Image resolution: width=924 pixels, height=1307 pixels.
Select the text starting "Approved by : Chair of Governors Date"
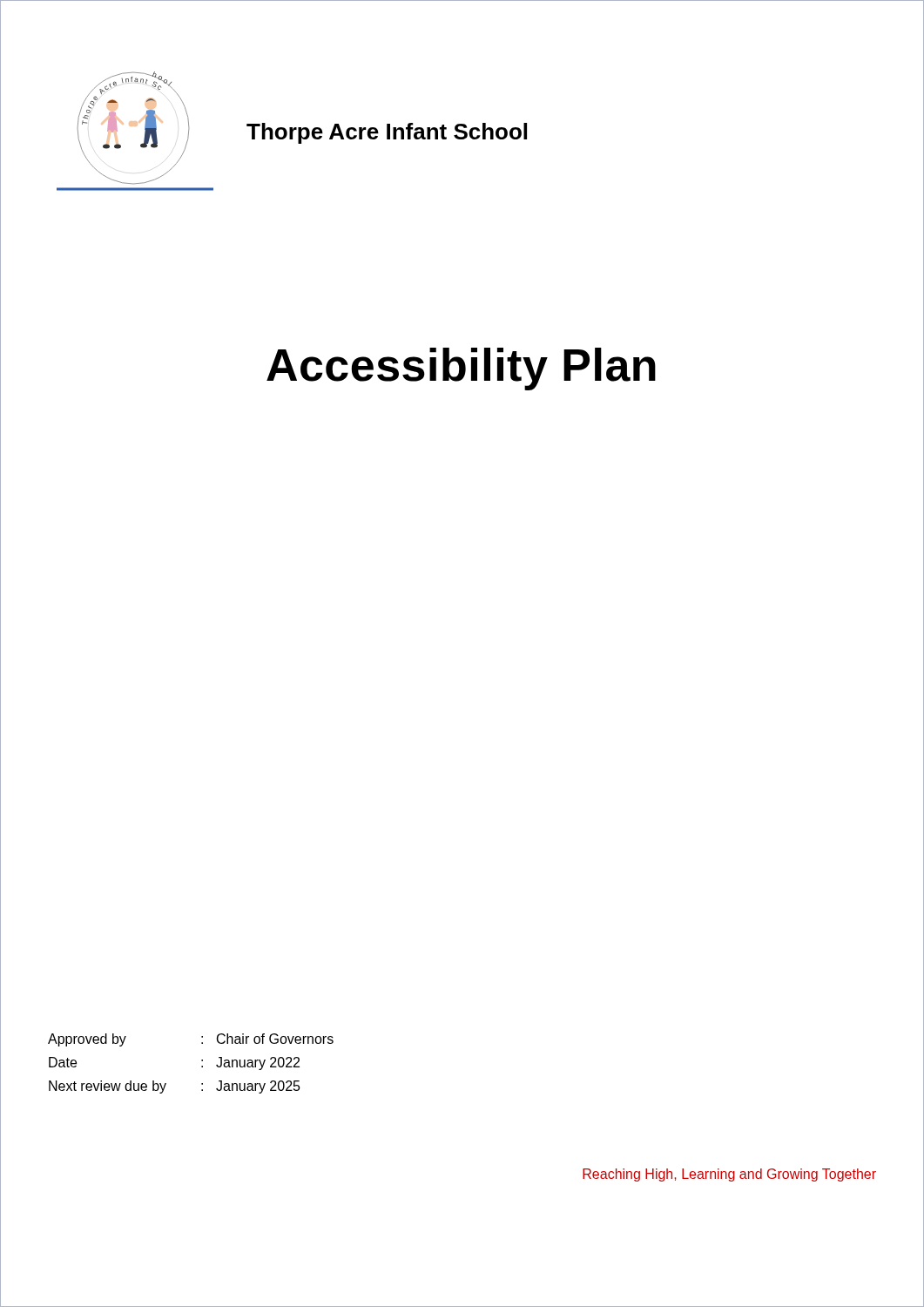191,1063
